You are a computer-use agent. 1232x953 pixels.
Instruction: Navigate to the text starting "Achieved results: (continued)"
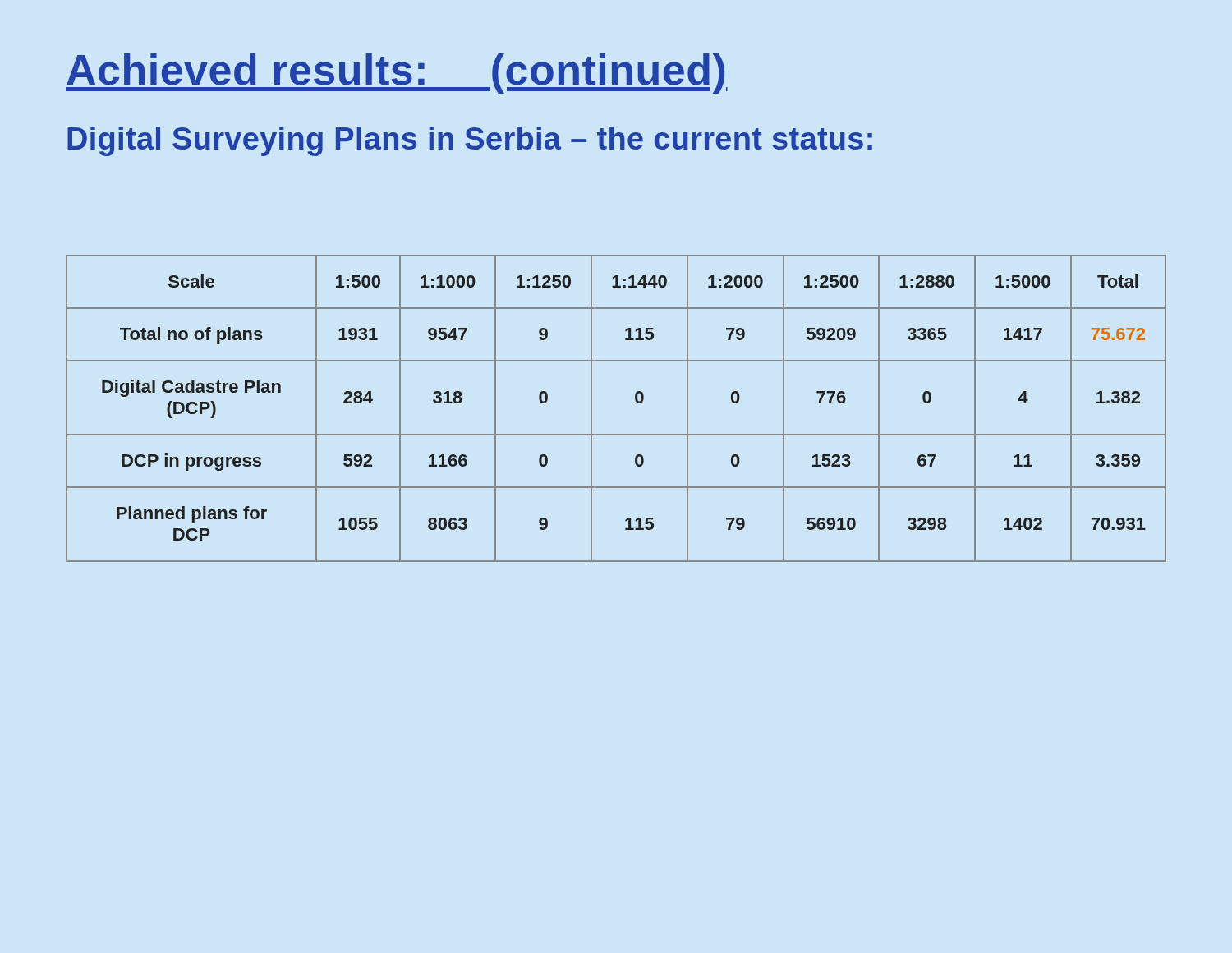click(396, 70)
